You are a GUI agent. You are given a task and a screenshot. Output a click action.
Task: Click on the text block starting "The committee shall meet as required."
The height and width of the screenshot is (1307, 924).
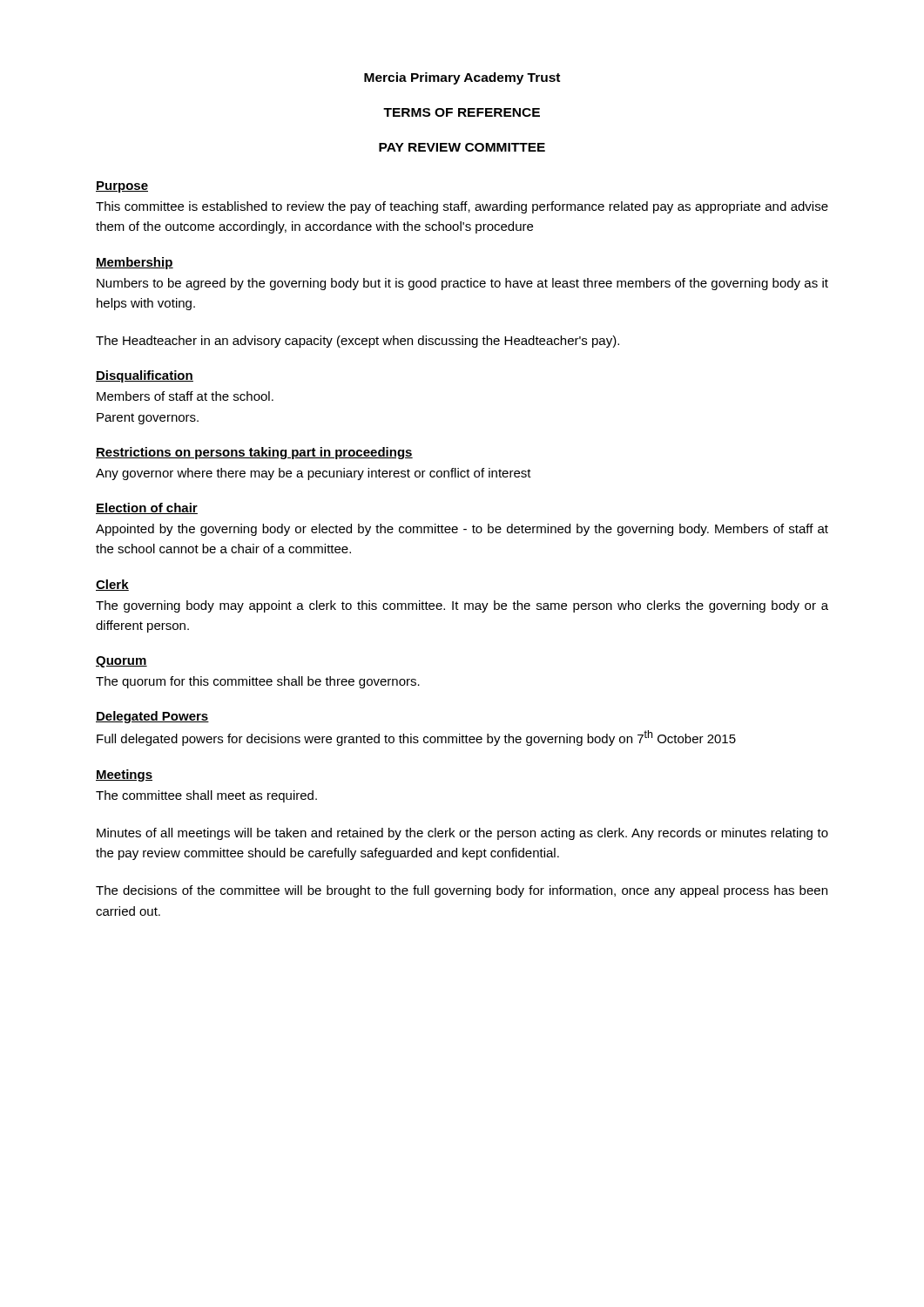coord(207,795)
